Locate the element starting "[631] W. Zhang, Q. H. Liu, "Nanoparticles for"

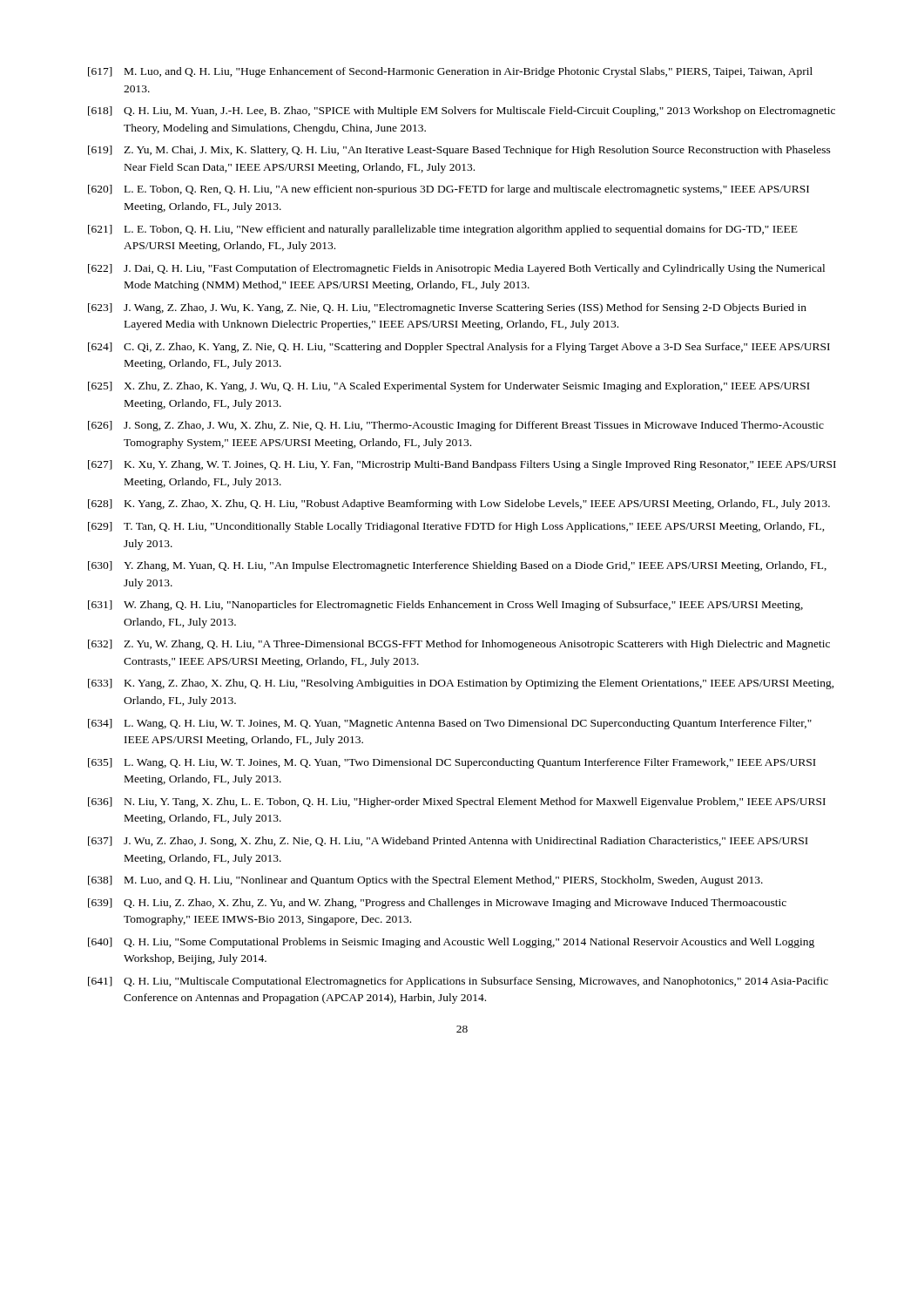coord(462,613)
